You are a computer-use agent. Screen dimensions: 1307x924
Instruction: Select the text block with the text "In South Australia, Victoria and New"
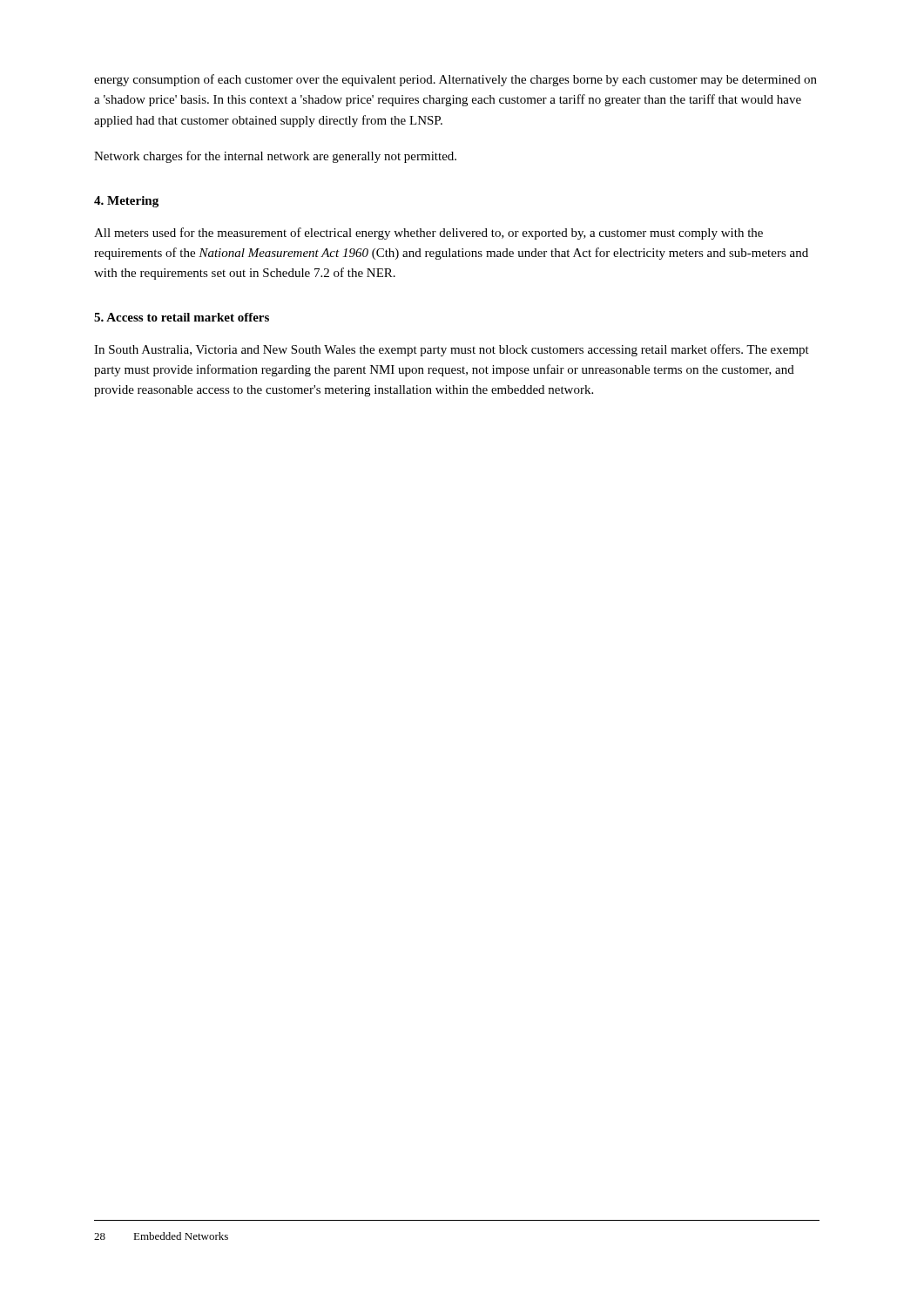click(451, 369)
